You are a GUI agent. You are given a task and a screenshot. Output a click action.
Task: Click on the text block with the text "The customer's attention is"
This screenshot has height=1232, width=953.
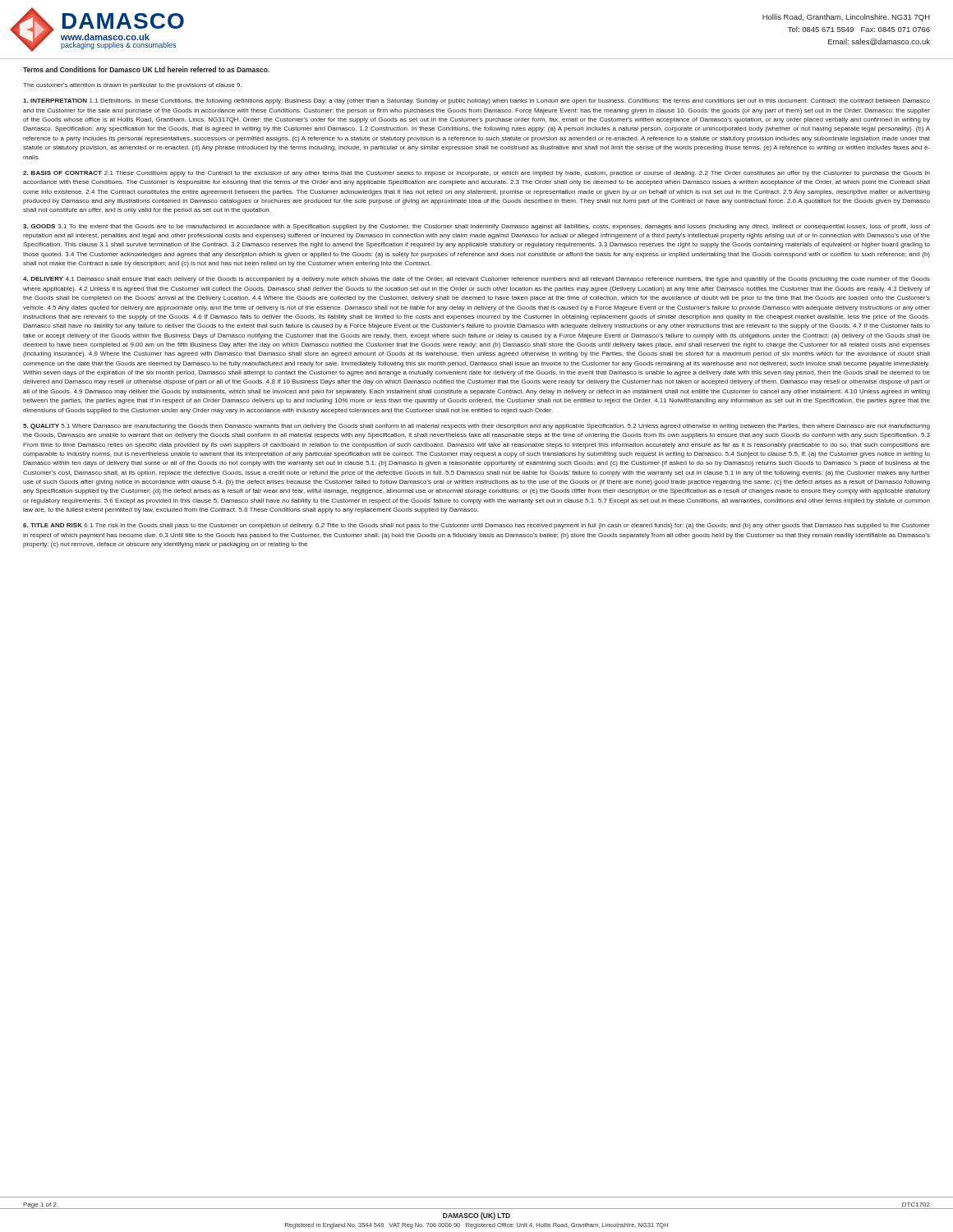coord(132,86)
